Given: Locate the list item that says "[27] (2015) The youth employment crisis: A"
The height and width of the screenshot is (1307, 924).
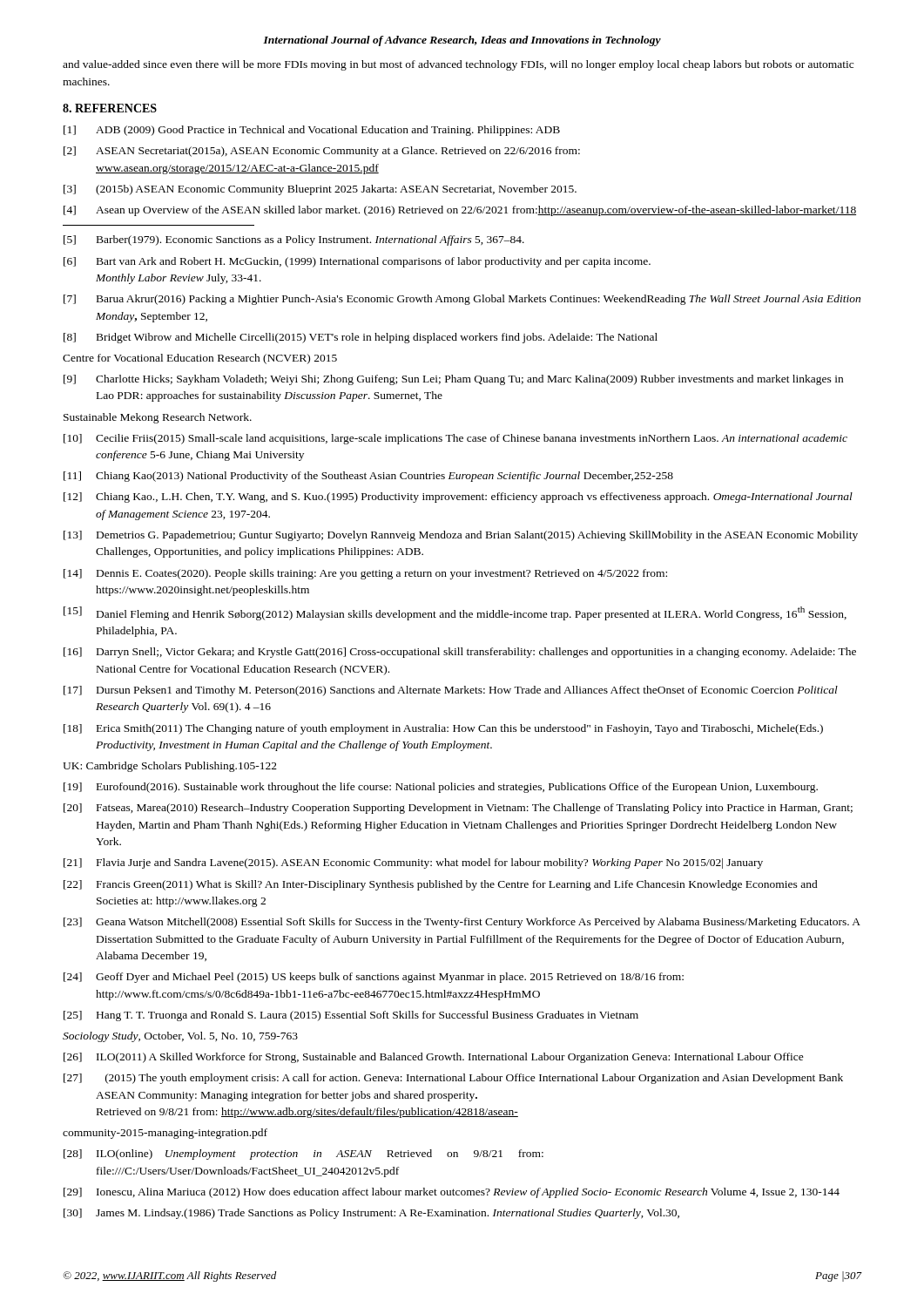Looking at the screenshot, I should point(462,1095).
